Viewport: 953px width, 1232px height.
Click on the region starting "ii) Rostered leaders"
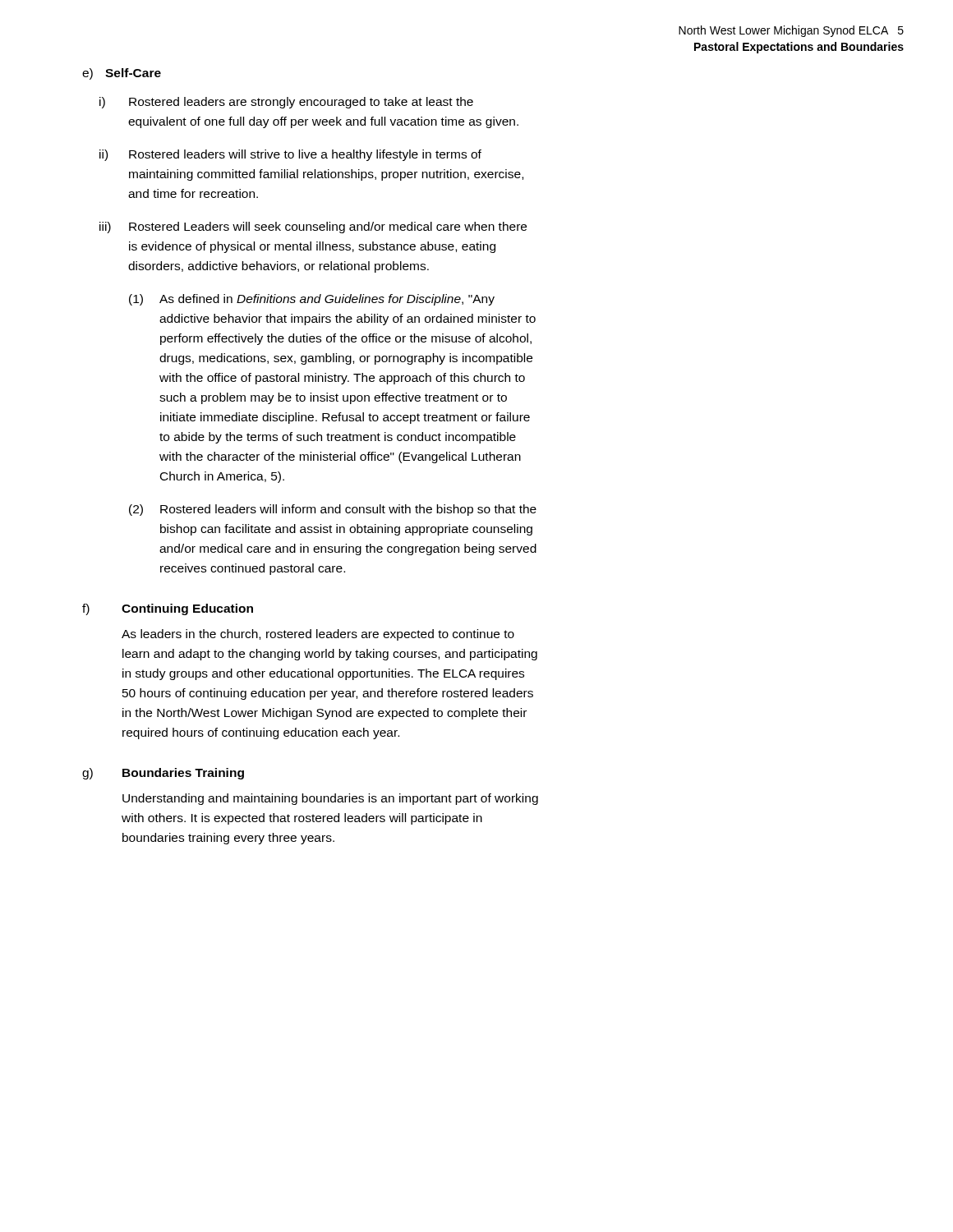click(x=312, y=174)
